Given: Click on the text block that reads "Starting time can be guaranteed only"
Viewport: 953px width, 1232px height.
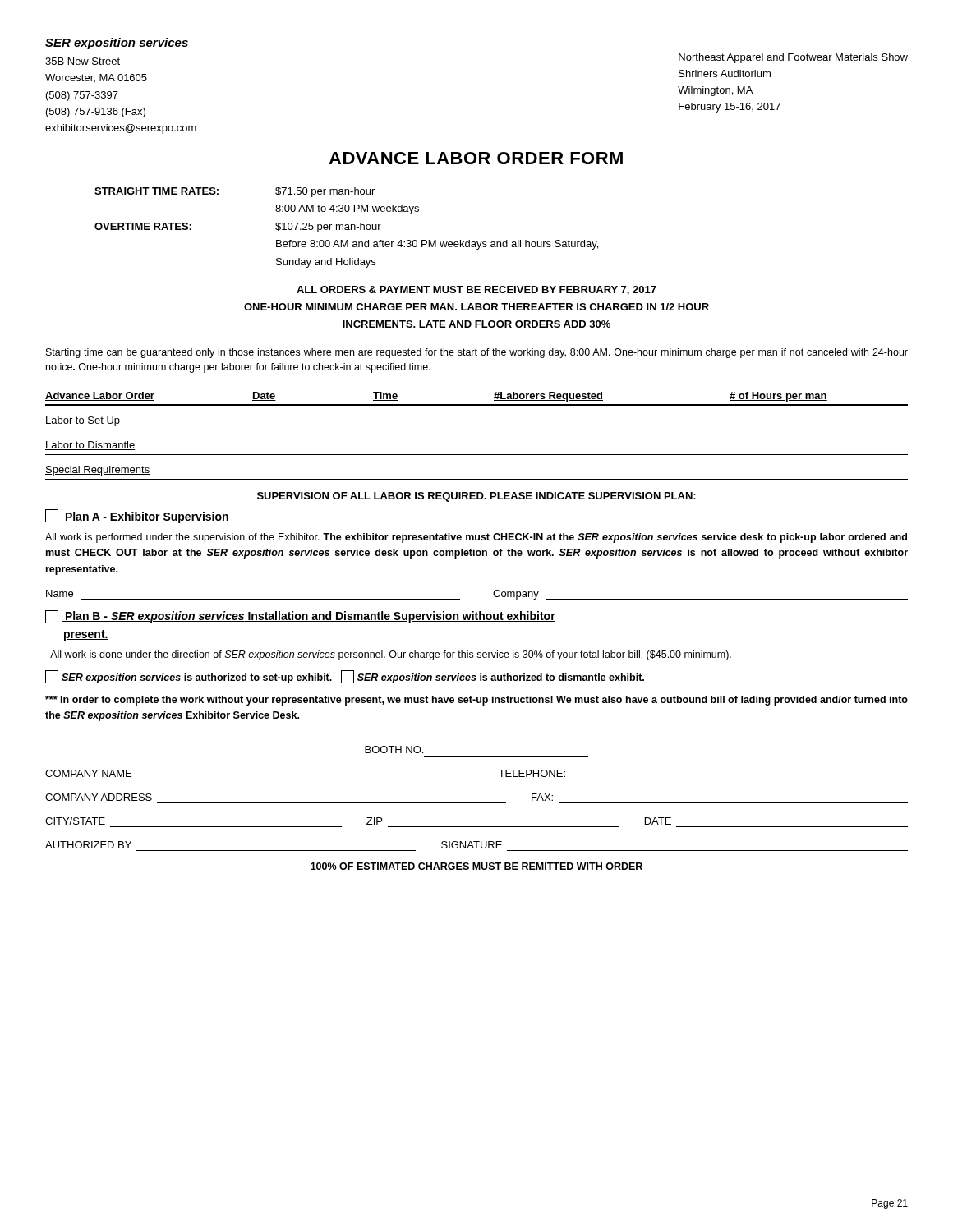Looking at the screenshot, I should (476, 360).
